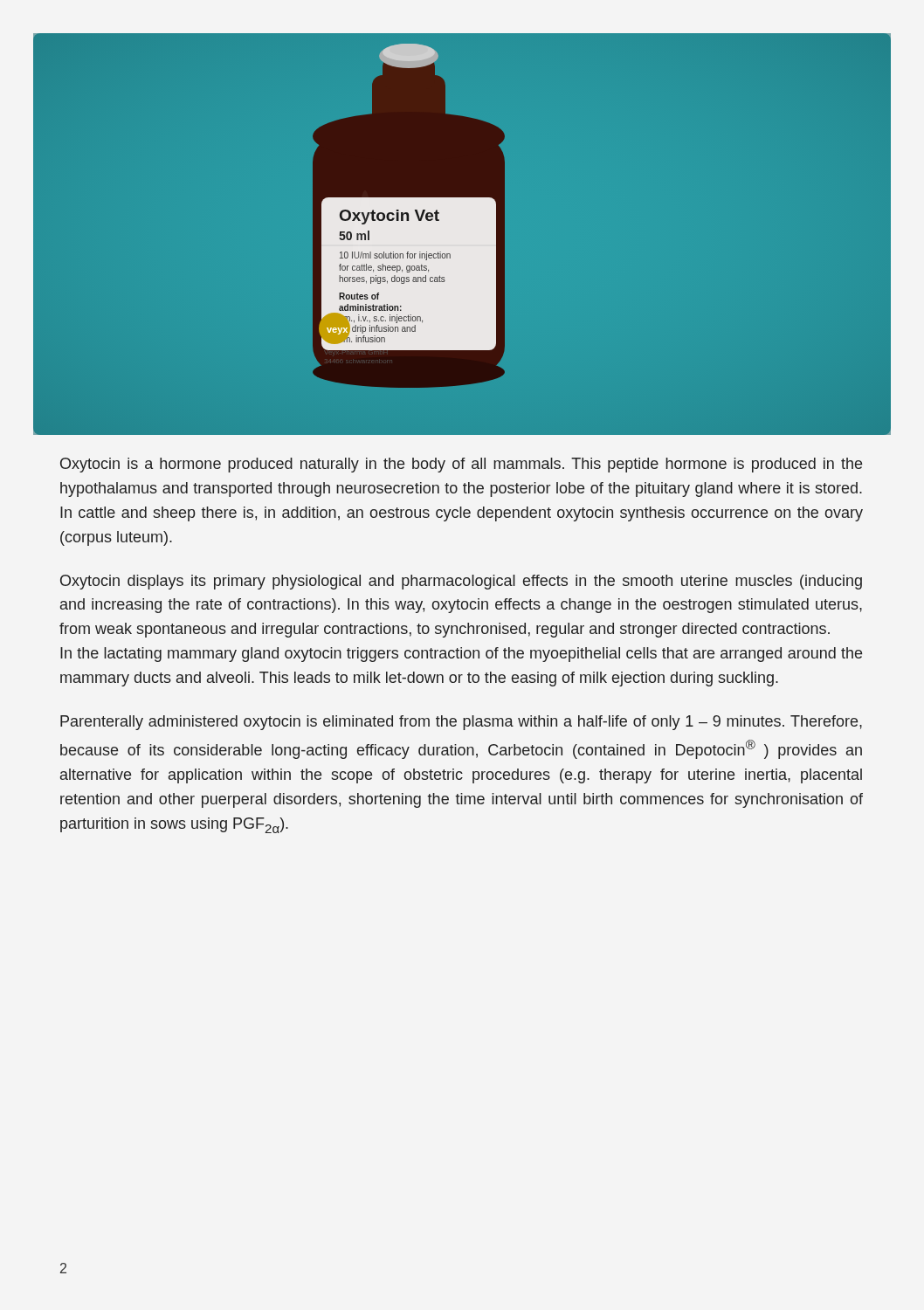The image size is (924, 1310).
Task: Navigate to the text starting "Parenterally administered oxytocin is eliminated from"
Action: pyautogui.click(x=461, y=774)
